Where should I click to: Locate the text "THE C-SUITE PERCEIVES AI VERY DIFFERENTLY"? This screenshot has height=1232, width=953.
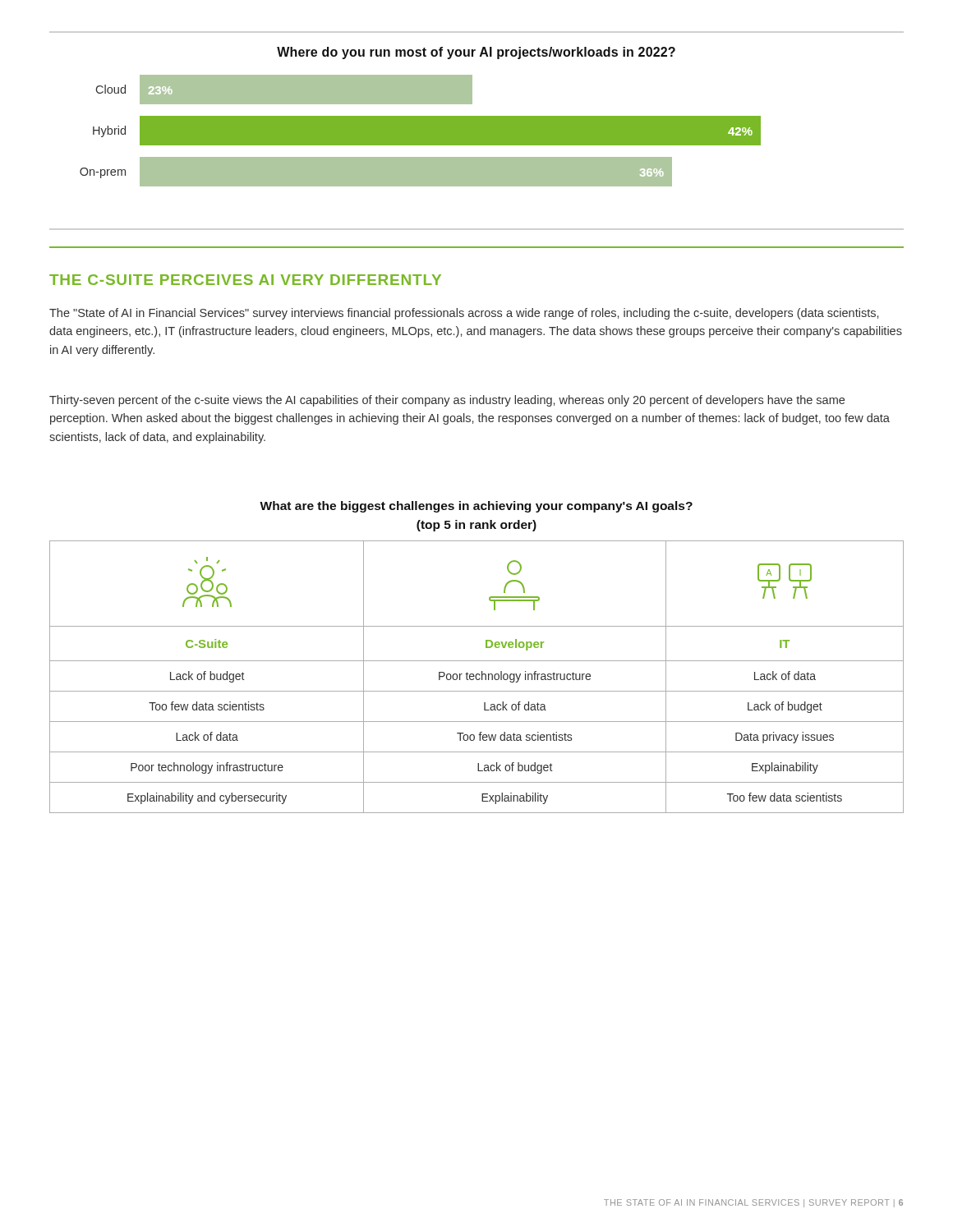point(246,280)
